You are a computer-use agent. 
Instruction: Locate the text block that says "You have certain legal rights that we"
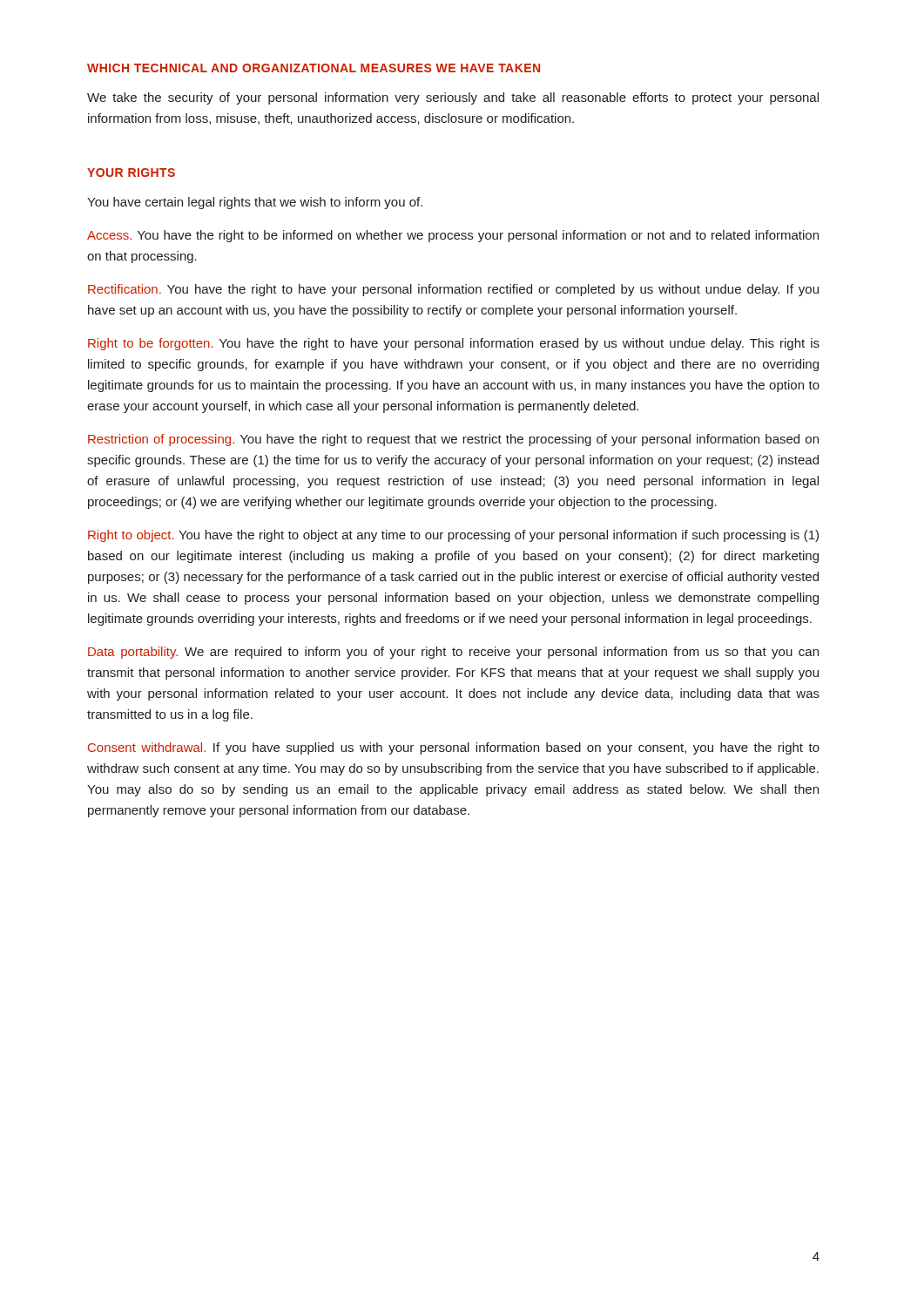pyautogui.click(x=255, y=202)
